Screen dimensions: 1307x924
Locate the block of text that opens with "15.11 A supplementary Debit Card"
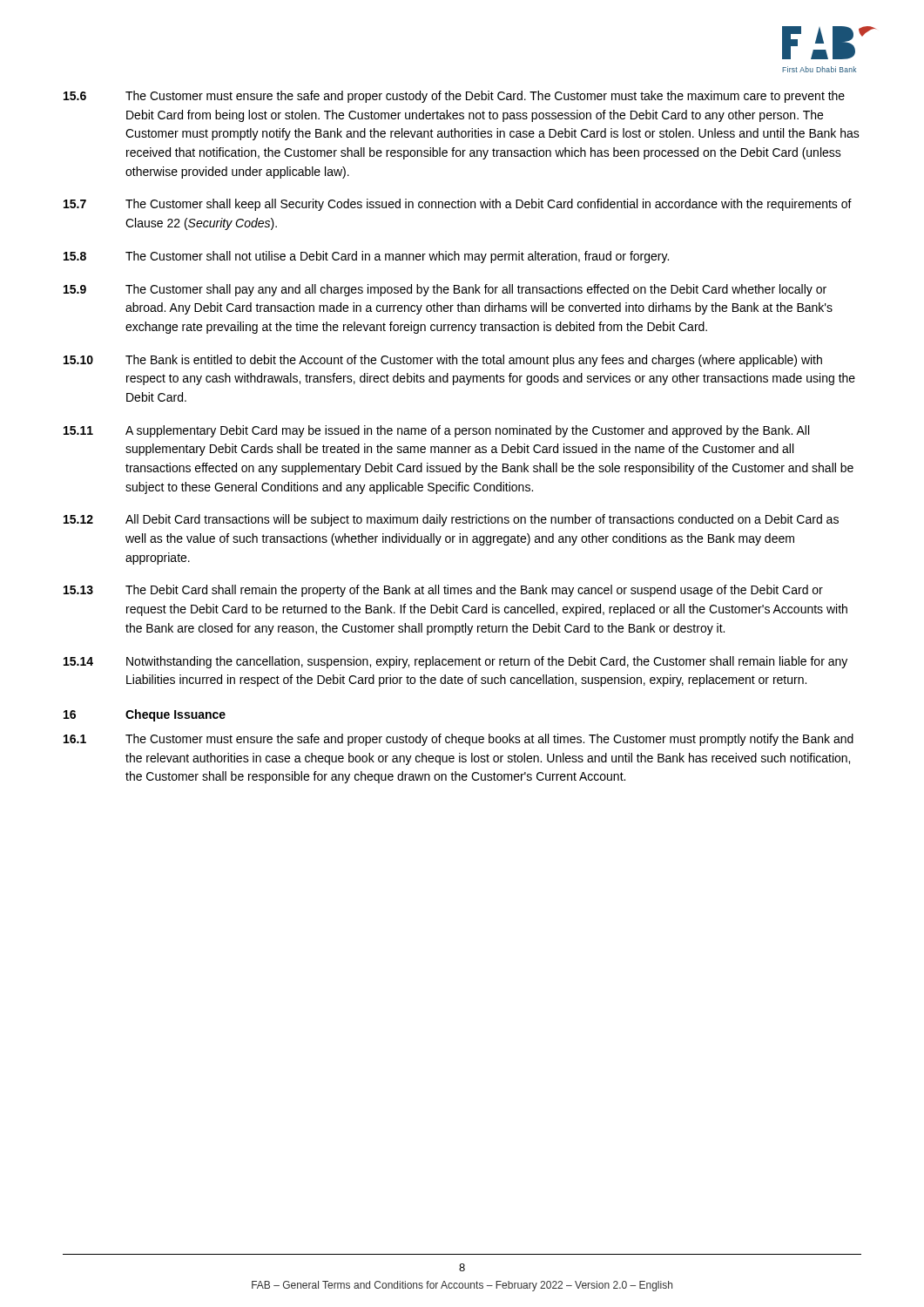point(462,459)
